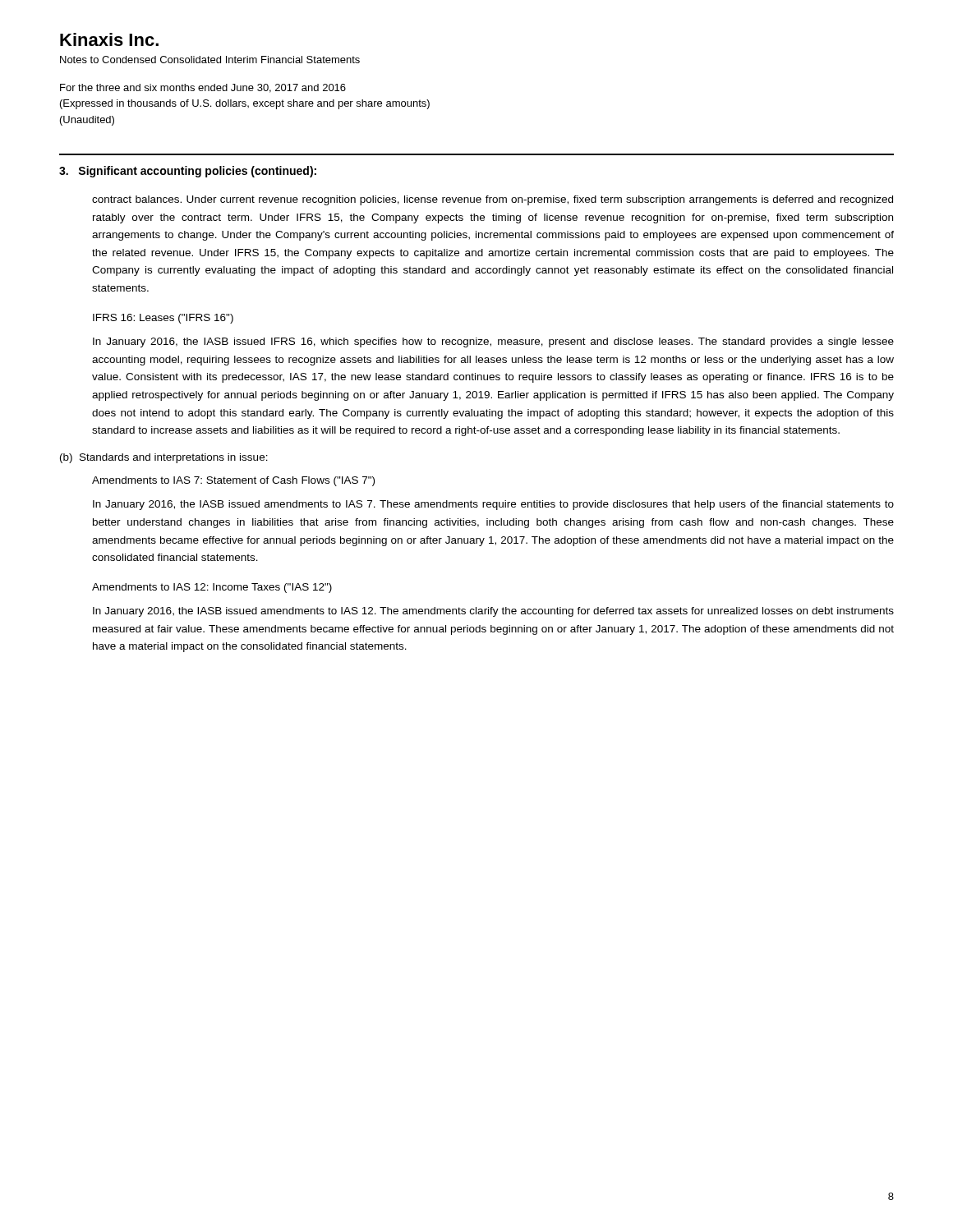Where does it say "Kinaxis Inc."?

109,39
